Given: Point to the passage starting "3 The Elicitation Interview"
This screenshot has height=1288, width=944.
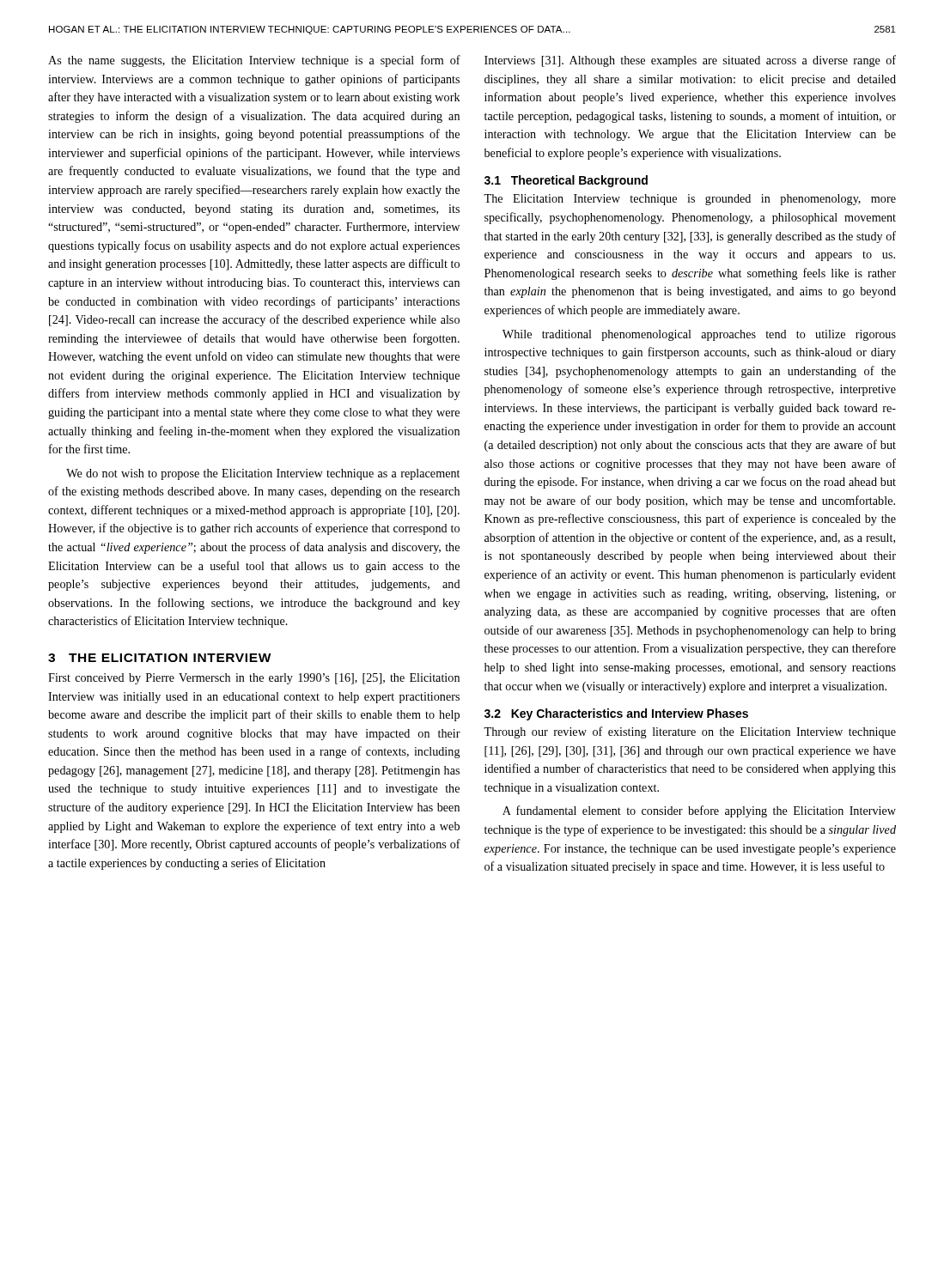Looking at the screenshot, I should pyautogui.click(x=160, y=657).
